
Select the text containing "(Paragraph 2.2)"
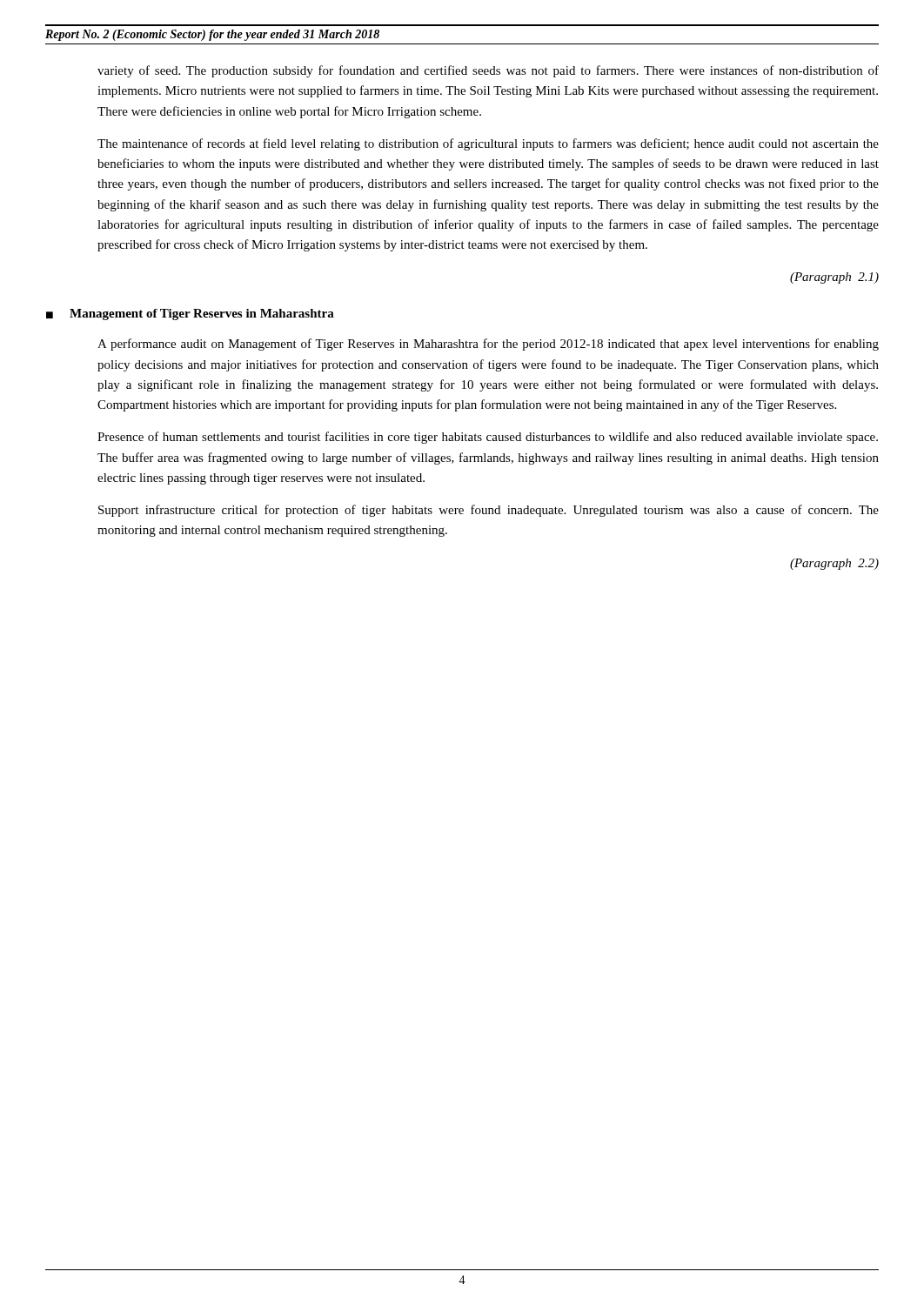(834, 563)
